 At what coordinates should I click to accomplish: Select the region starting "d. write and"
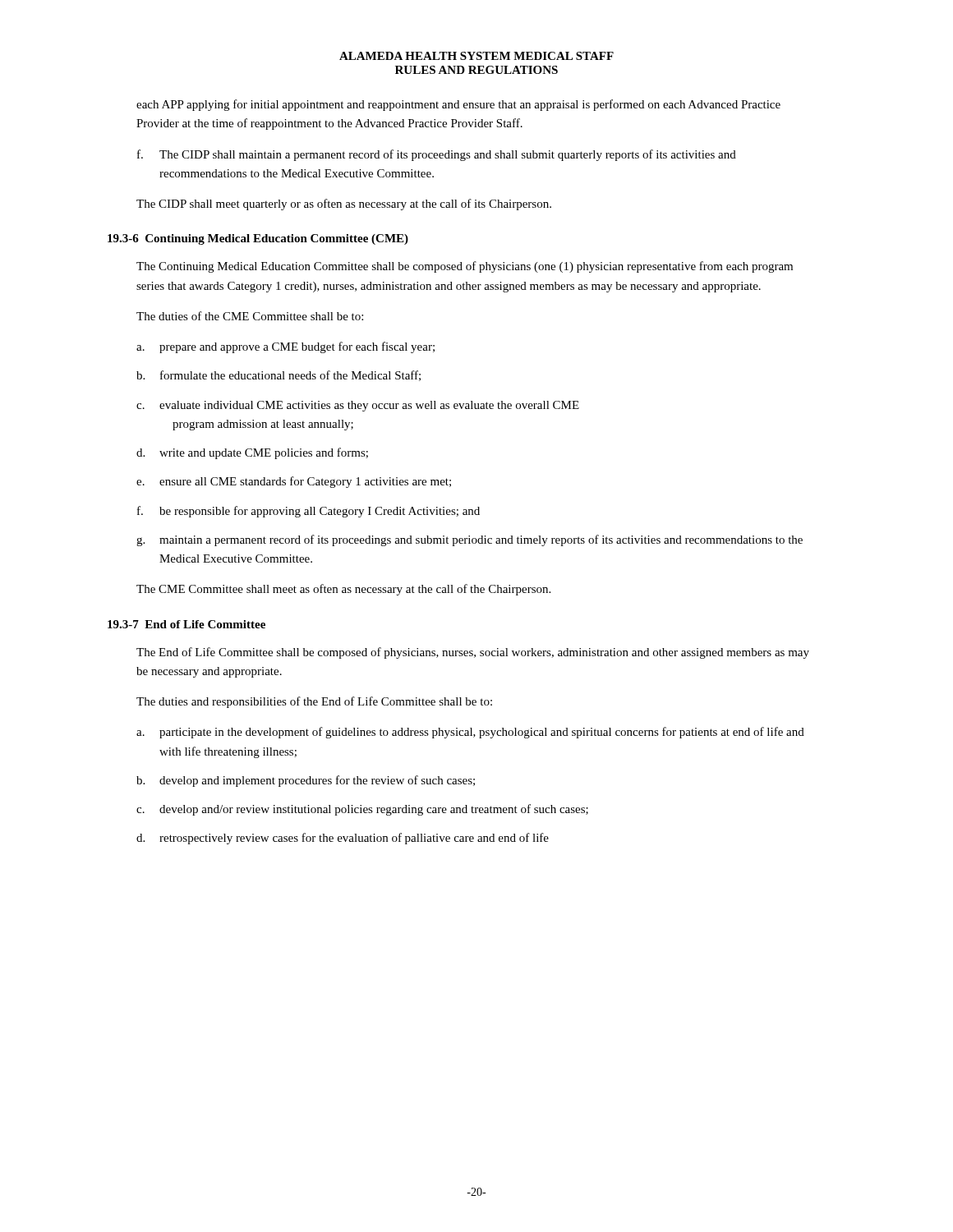tap(252, 453)
